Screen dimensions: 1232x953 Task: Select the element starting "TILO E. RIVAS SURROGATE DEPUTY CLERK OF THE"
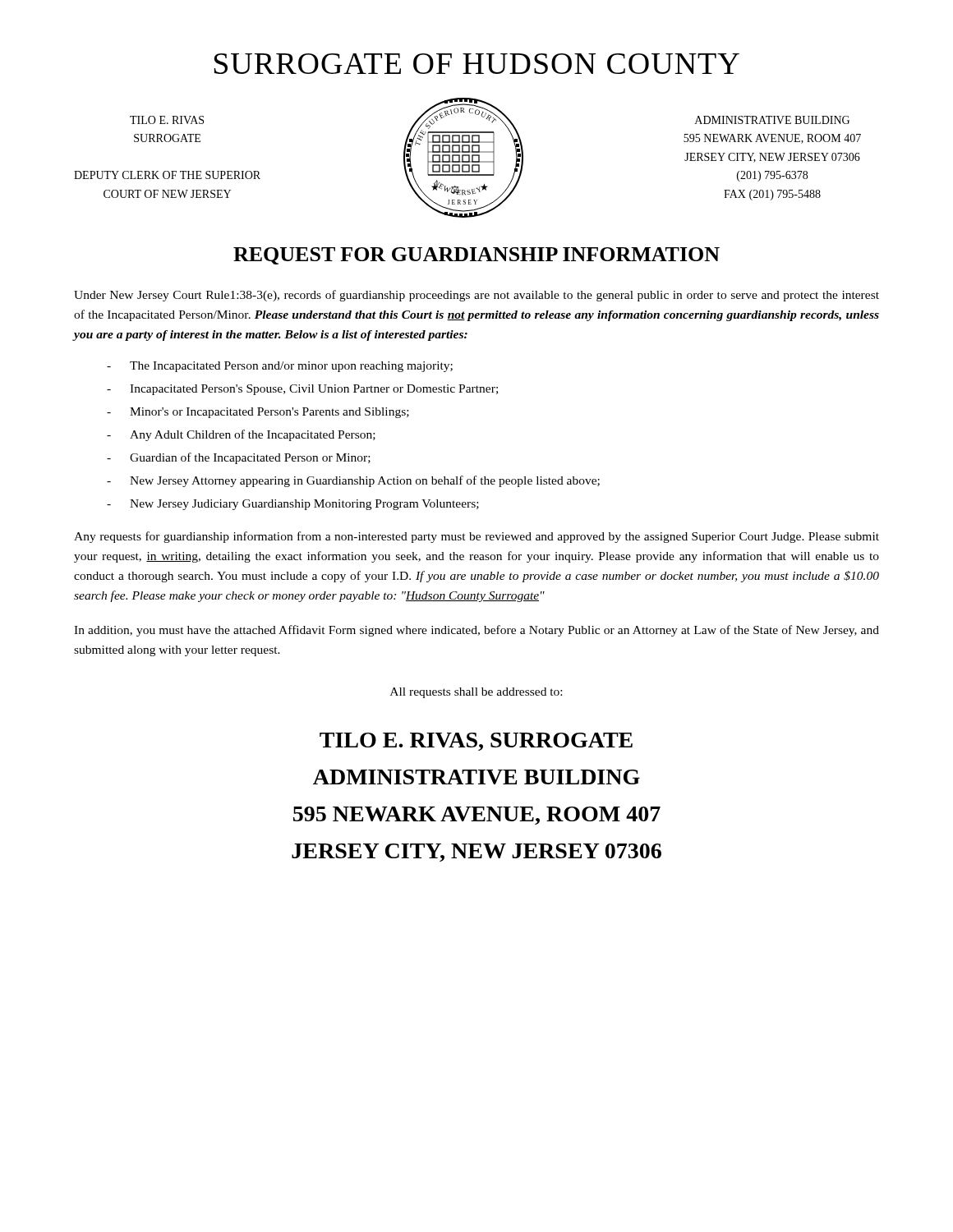tap(167, 120)
